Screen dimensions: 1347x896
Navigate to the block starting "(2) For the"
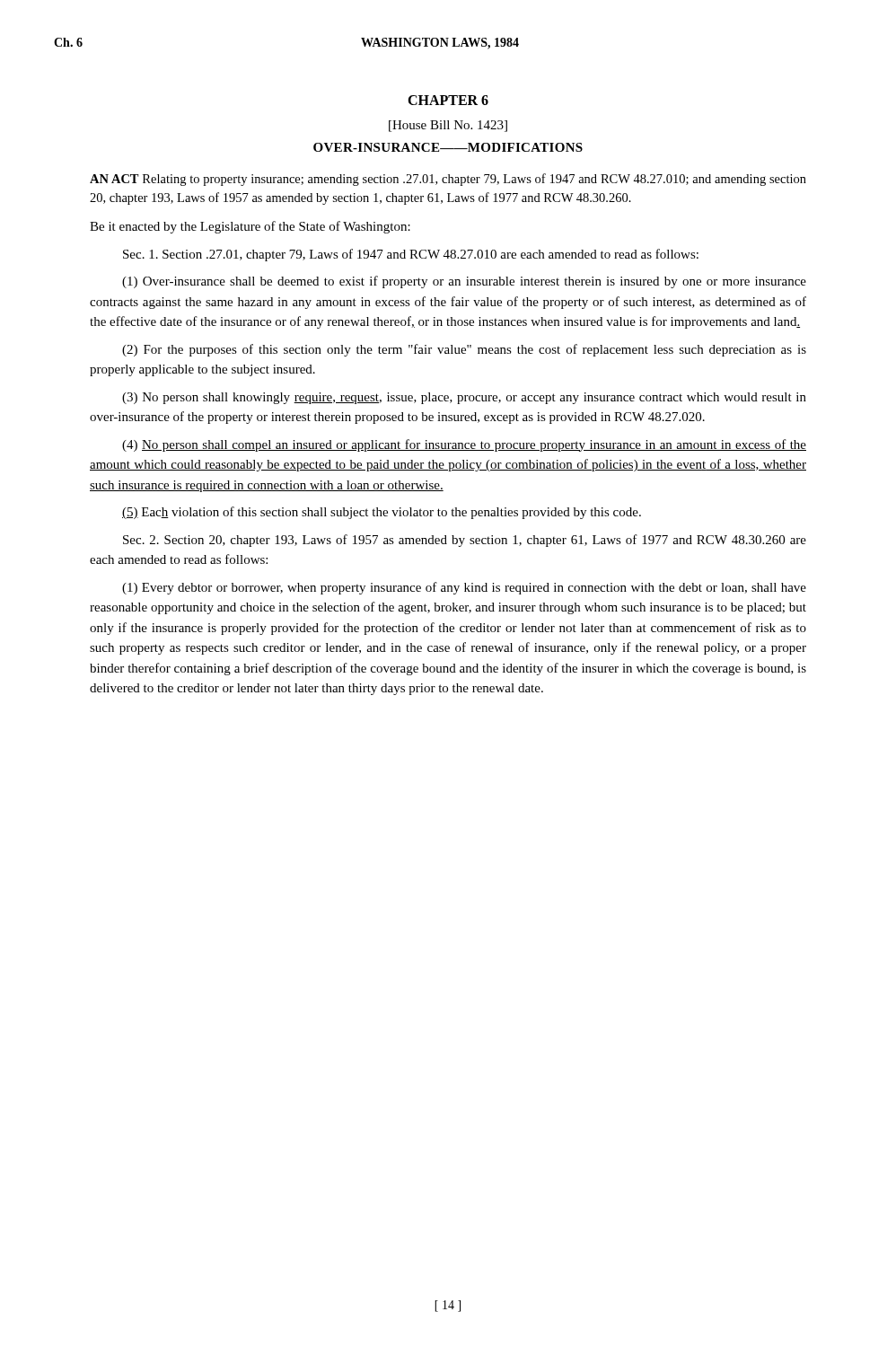click(448, 359)
